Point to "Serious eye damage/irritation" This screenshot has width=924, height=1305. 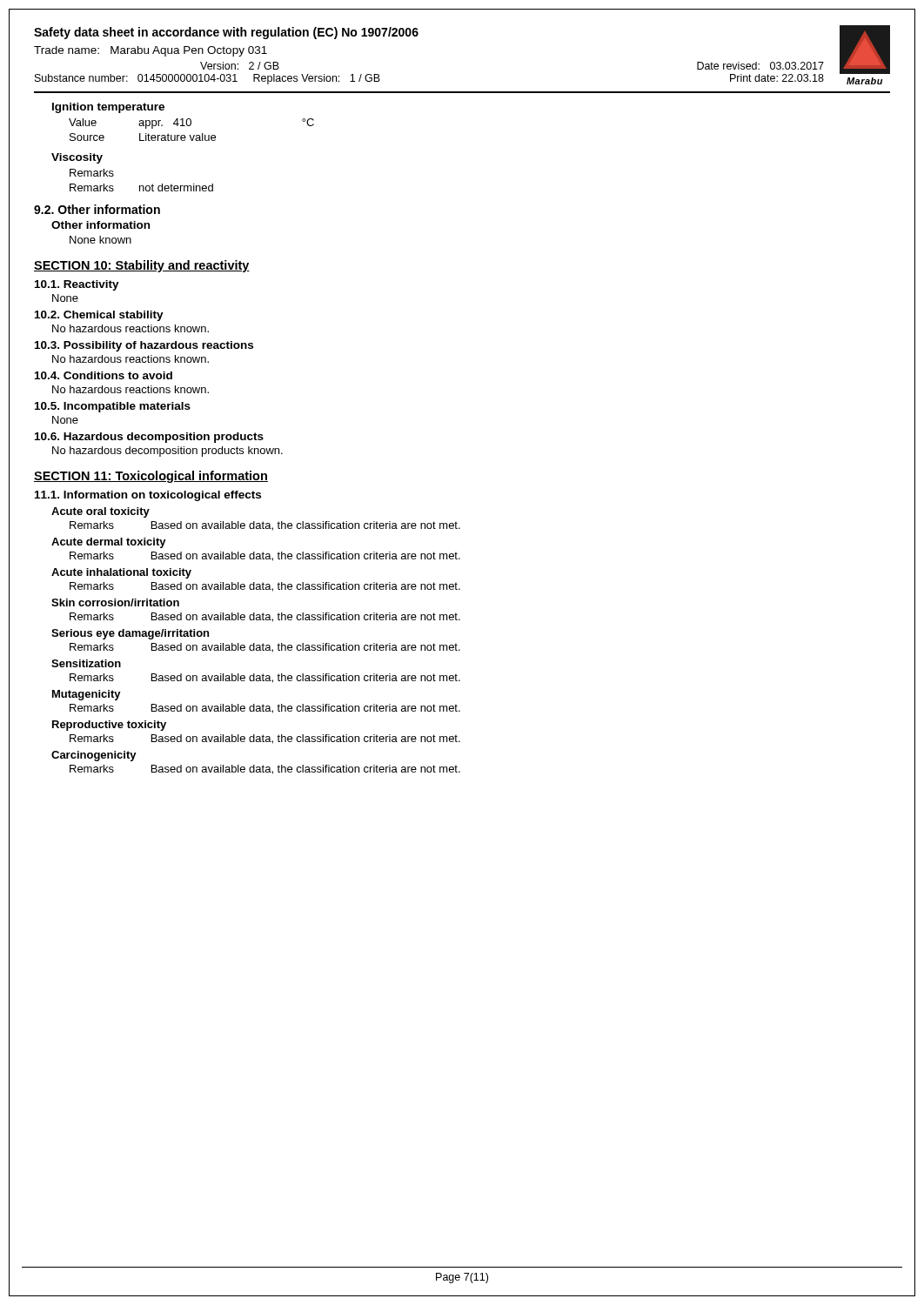(x=131, y=633)
